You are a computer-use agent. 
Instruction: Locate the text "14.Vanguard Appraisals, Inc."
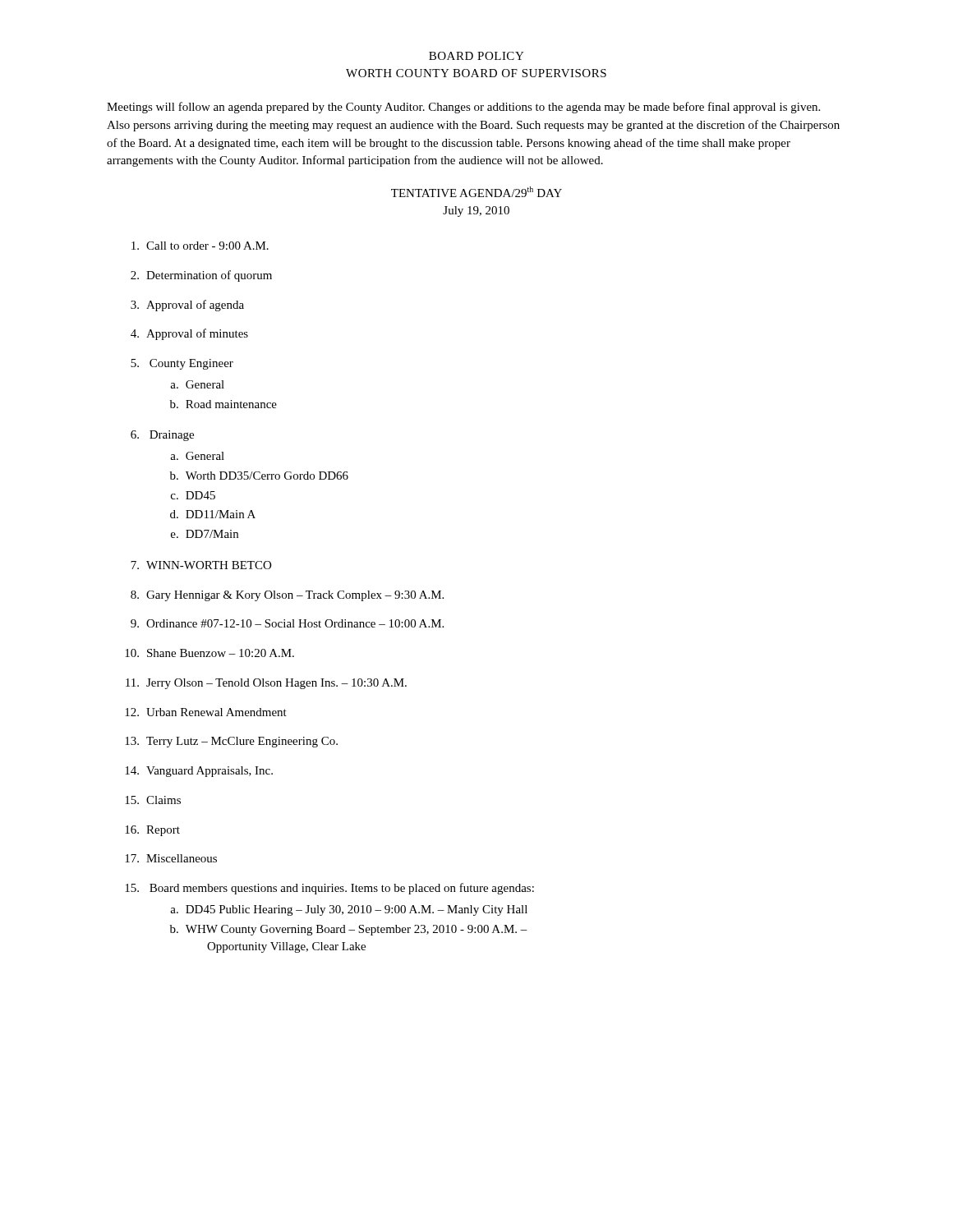pos(190,771)
